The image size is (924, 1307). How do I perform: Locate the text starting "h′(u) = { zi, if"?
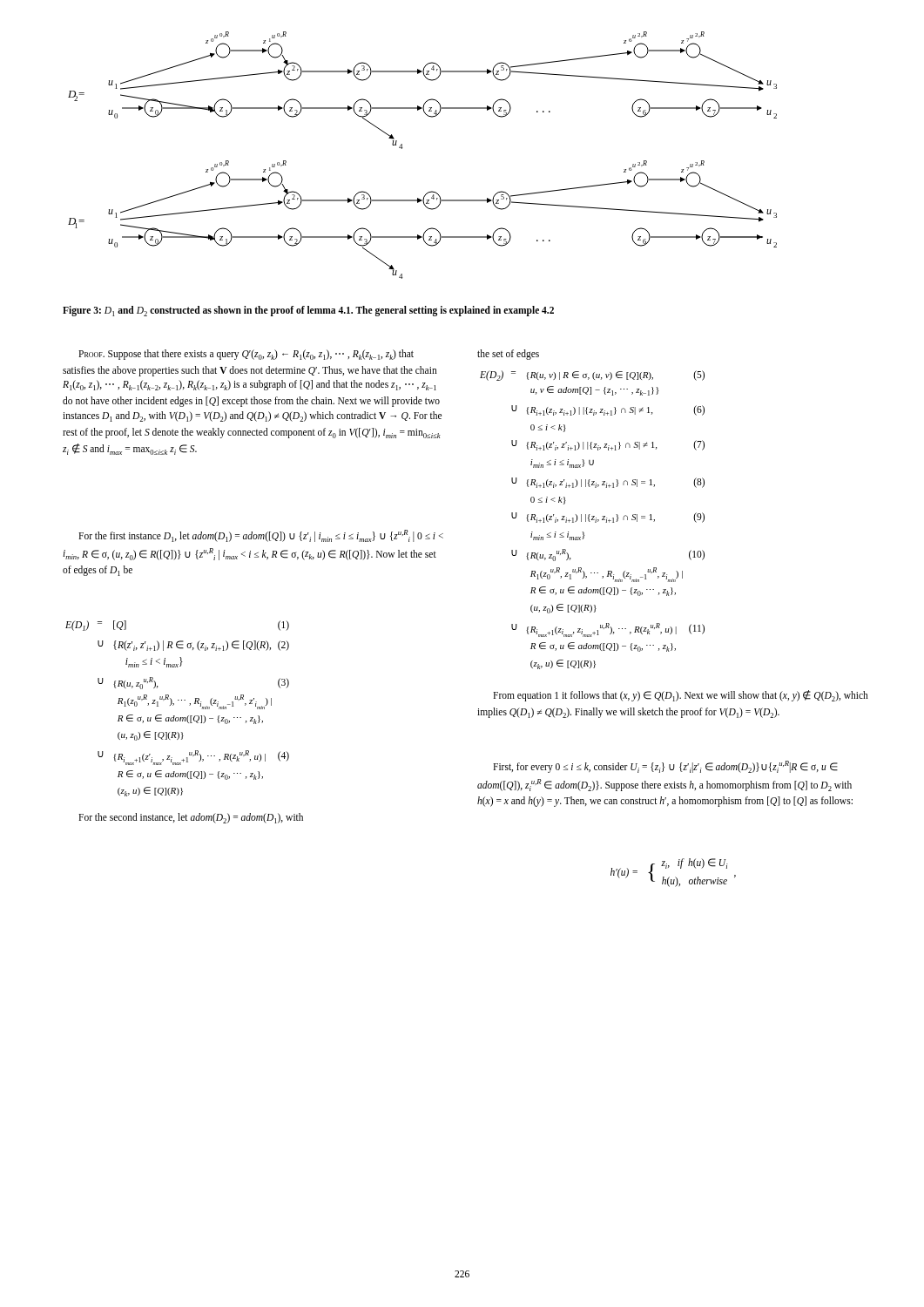[673, 872]
